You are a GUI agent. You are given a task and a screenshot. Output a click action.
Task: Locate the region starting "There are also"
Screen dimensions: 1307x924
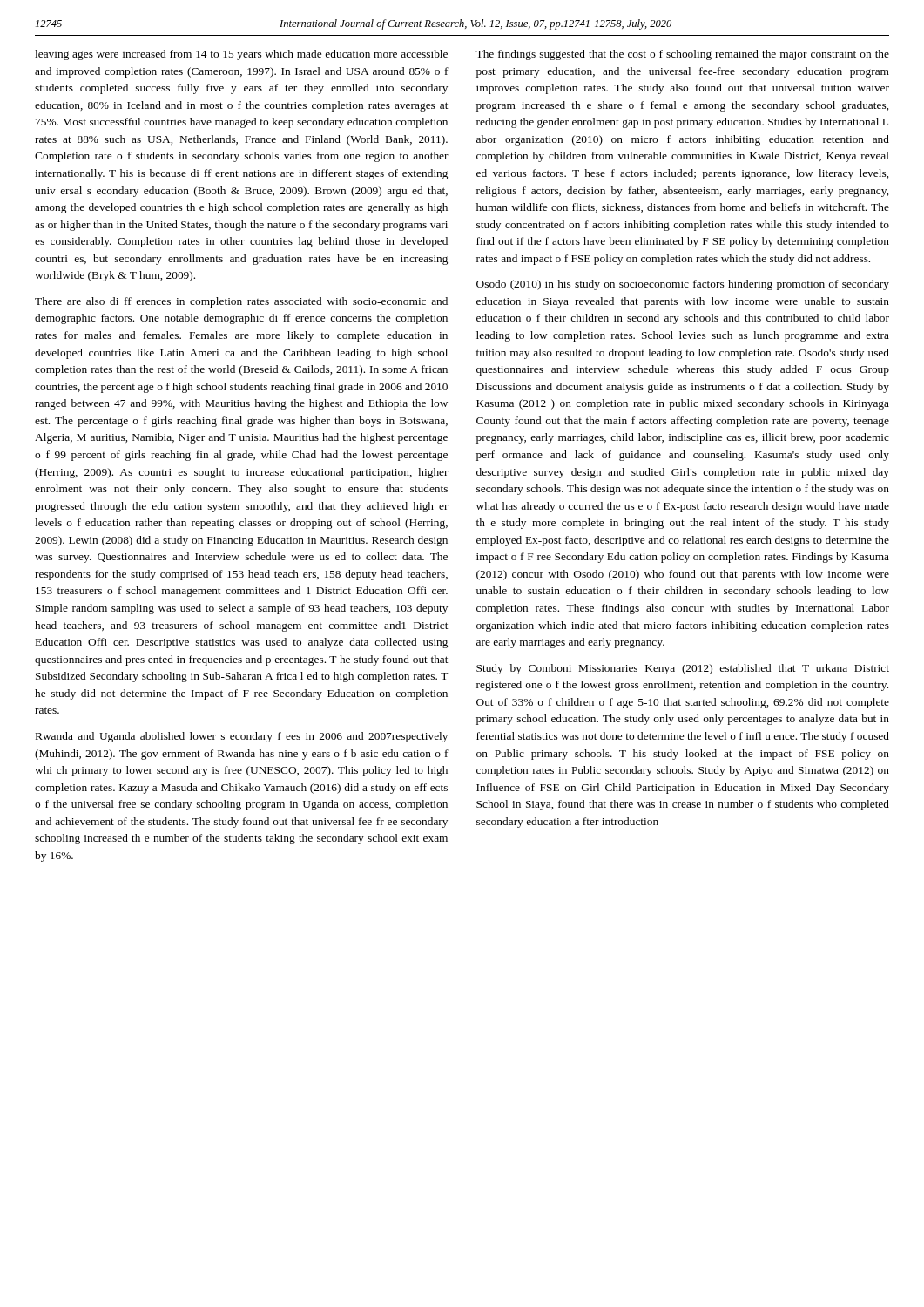(241, 505)
